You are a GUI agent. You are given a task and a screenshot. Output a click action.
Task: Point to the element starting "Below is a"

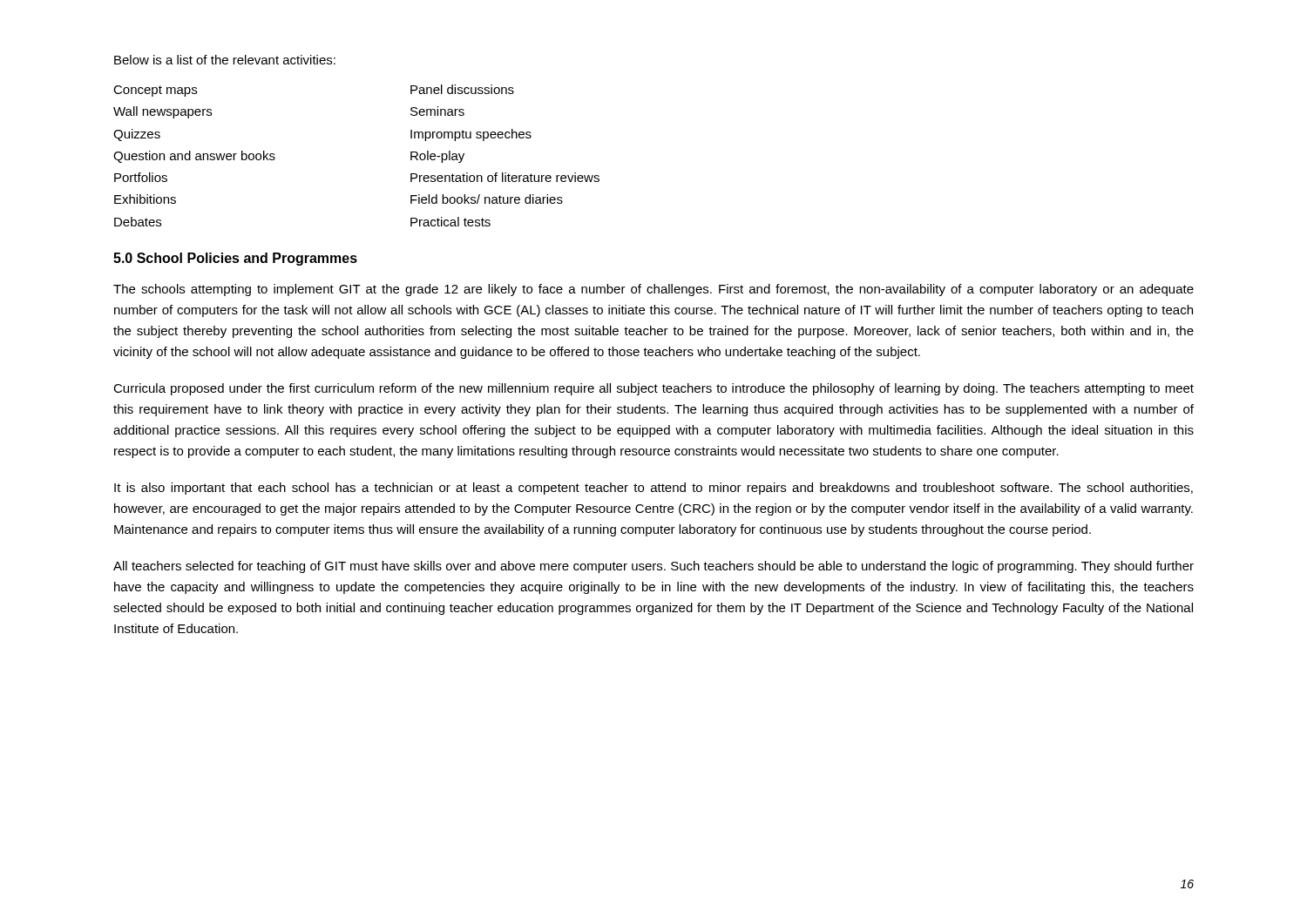[x=225, y=60]
